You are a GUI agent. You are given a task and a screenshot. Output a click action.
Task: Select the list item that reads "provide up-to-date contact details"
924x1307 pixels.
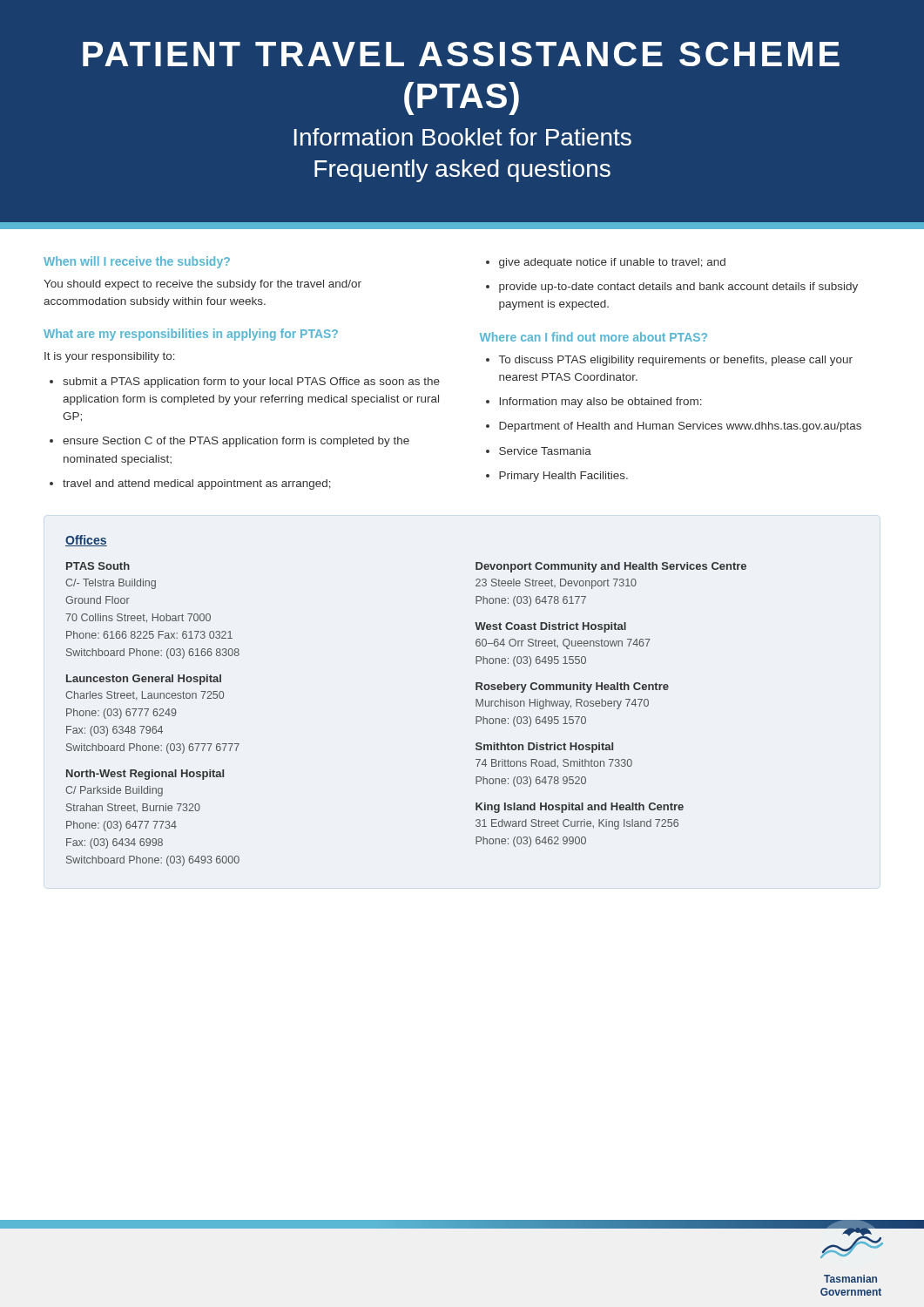click(678, 295)
